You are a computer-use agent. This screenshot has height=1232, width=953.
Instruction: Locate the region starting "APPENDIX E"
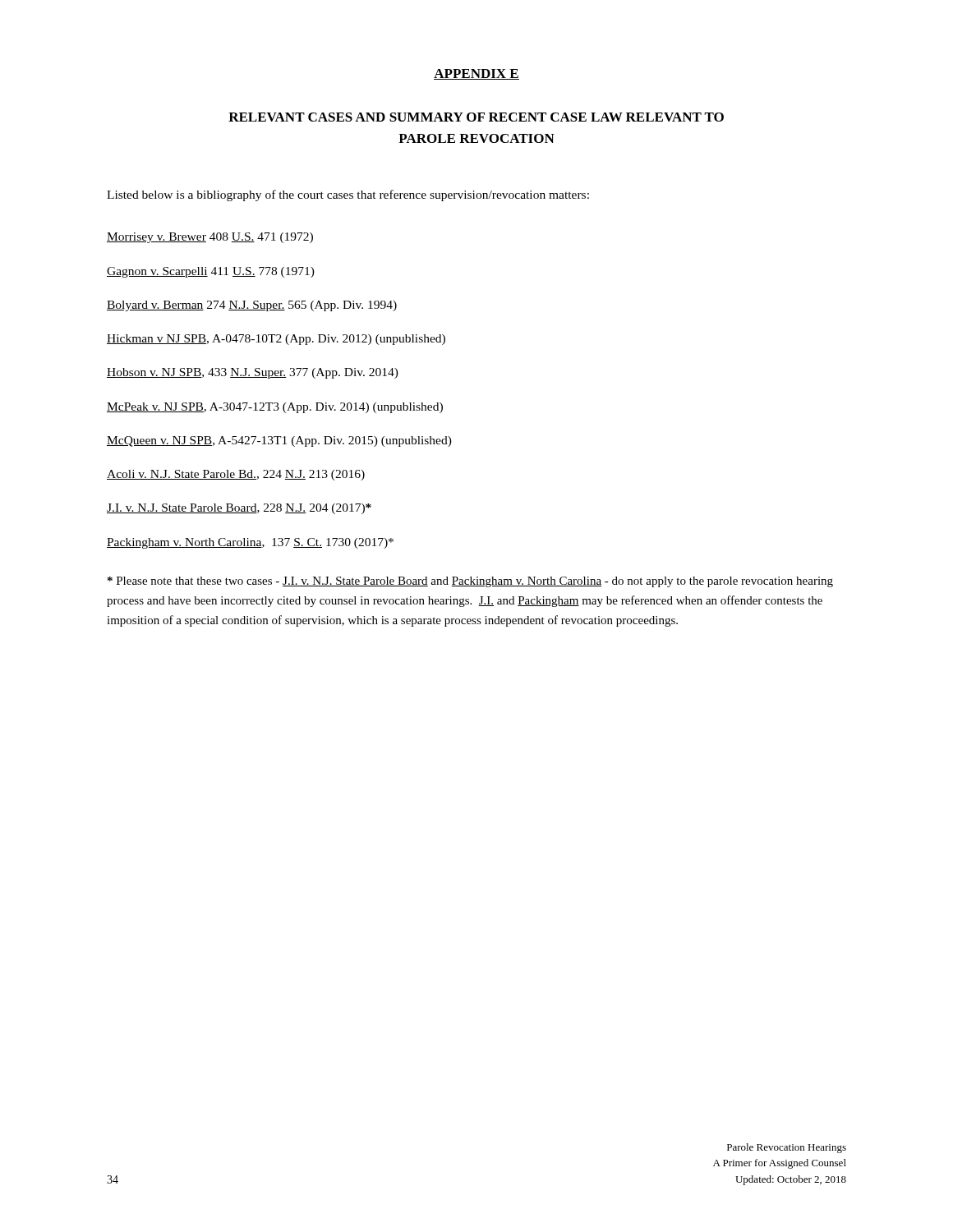476,73
